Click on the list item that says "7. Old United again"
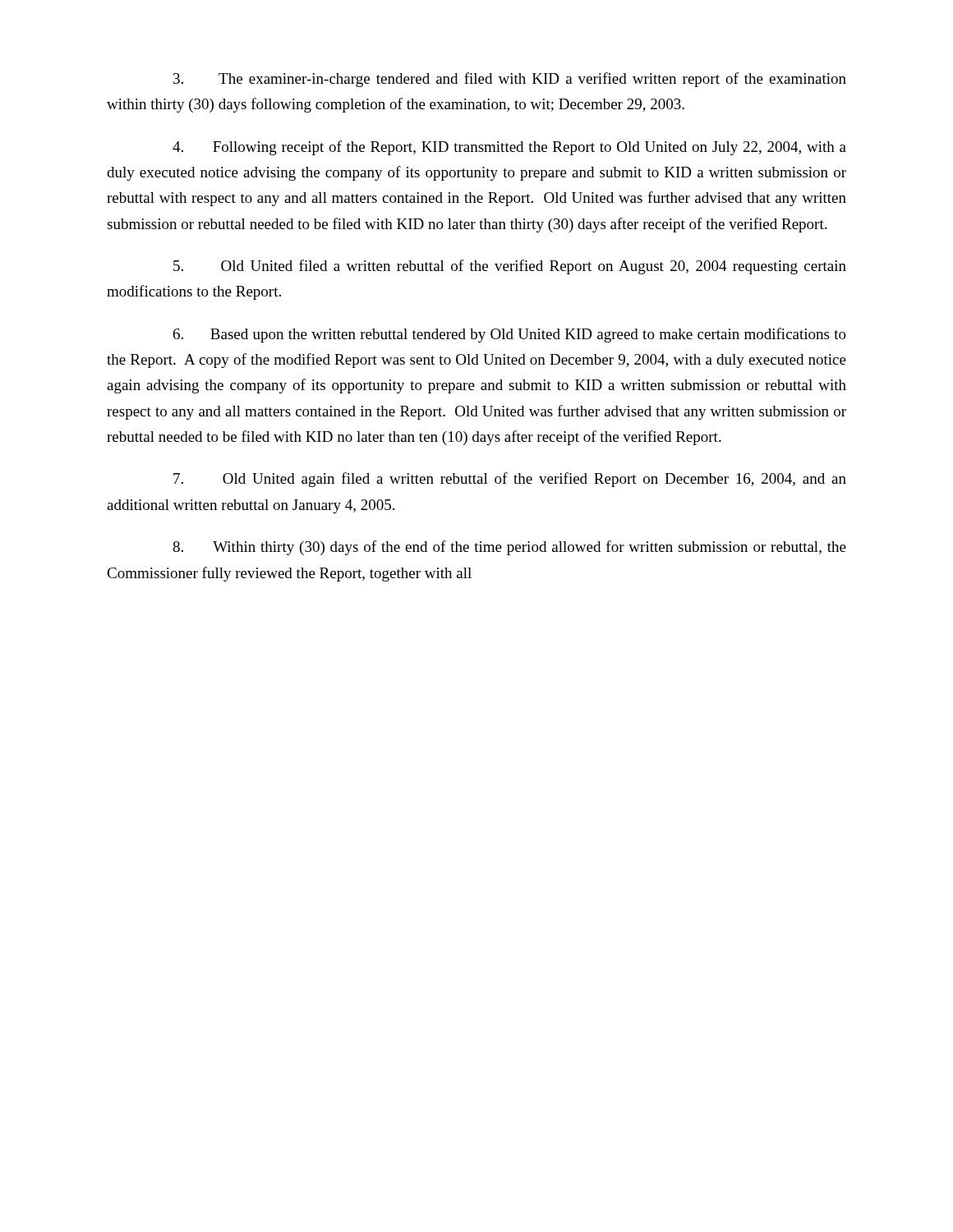 pyautogui.click(x=476, y=492)
